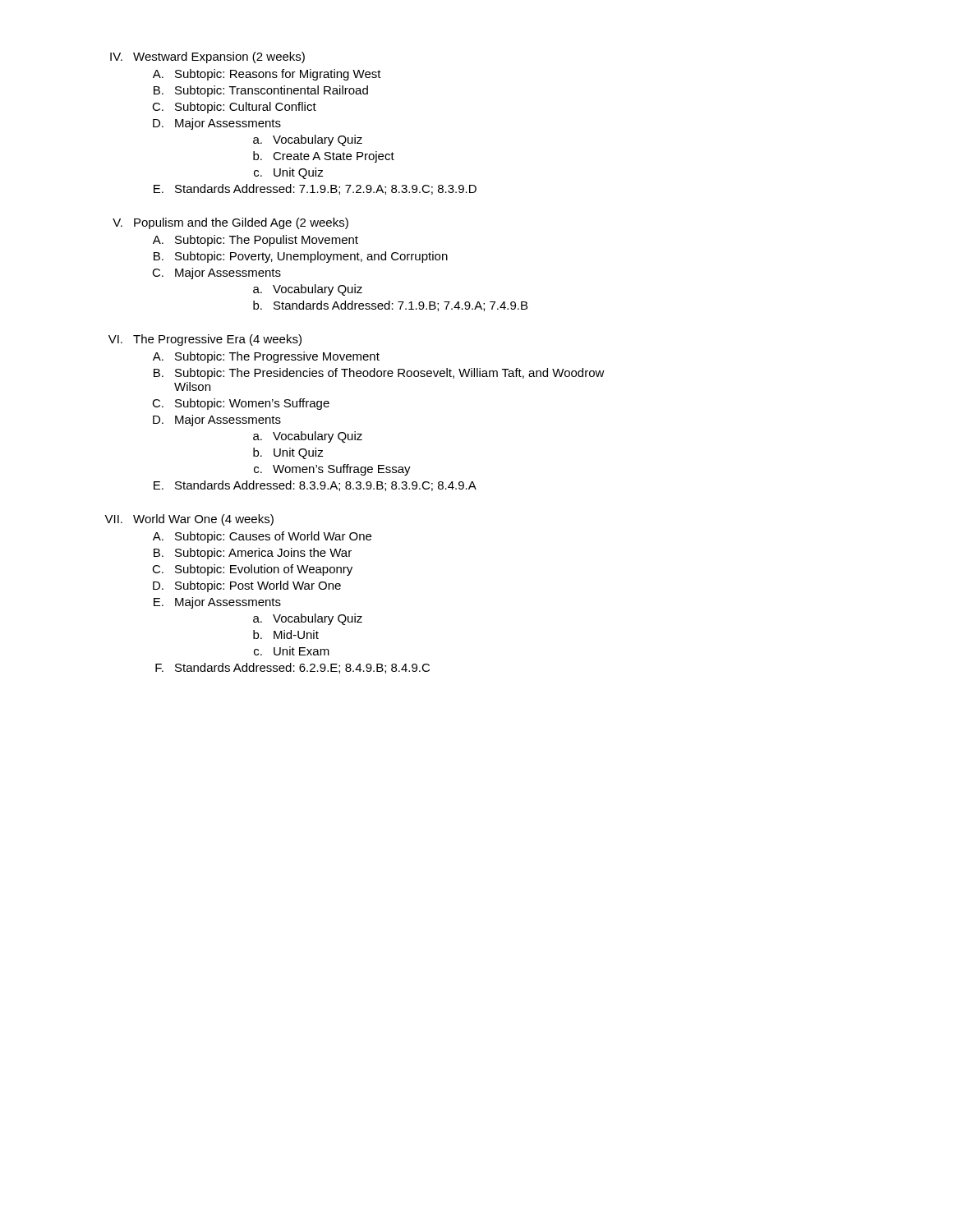953x1232 pixels.
Task: Select the passage starting "V. Populism and the Gilded Age"
Action: [230, 223]
